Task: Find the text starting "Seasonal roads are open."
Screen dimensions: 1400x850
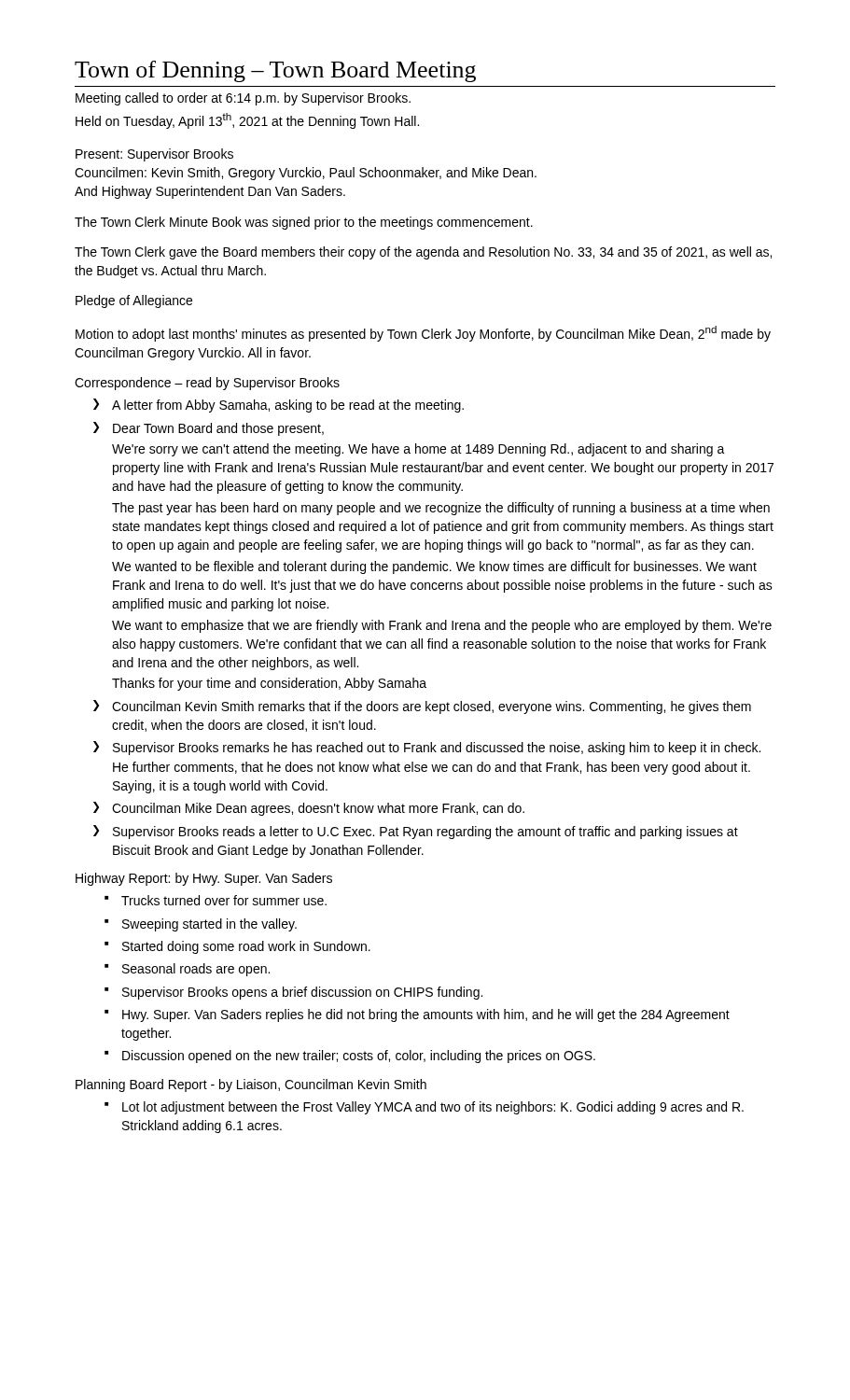Action: pyautogui.click(x=196, y=969)
